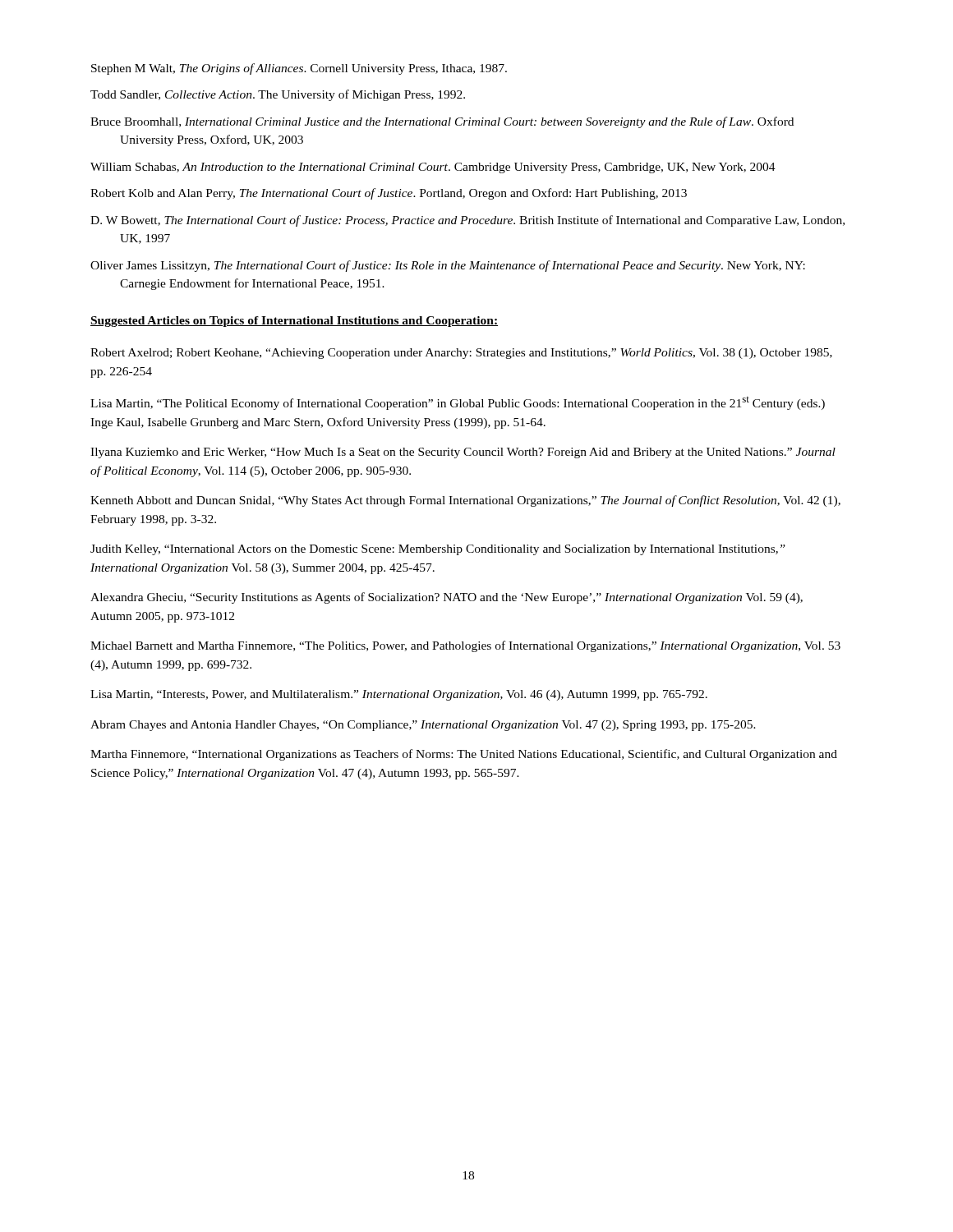Select the passage starting "Oliver James Lissitzyn,"
Viewport: 953px width, 1232px height.
click(448, 274)
